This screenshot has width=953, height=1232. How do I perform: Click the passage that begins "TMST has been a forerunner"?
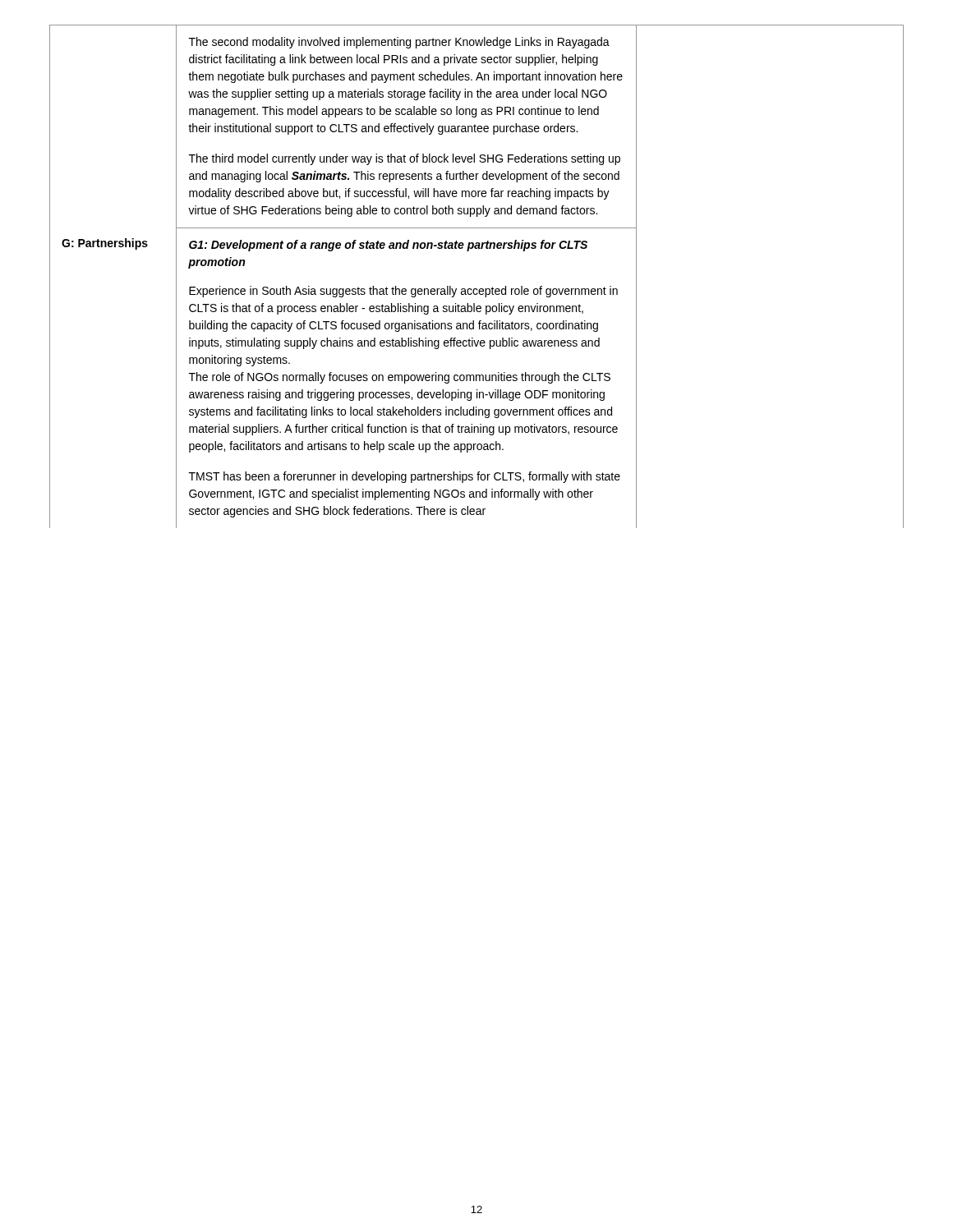tap(404, 494)
